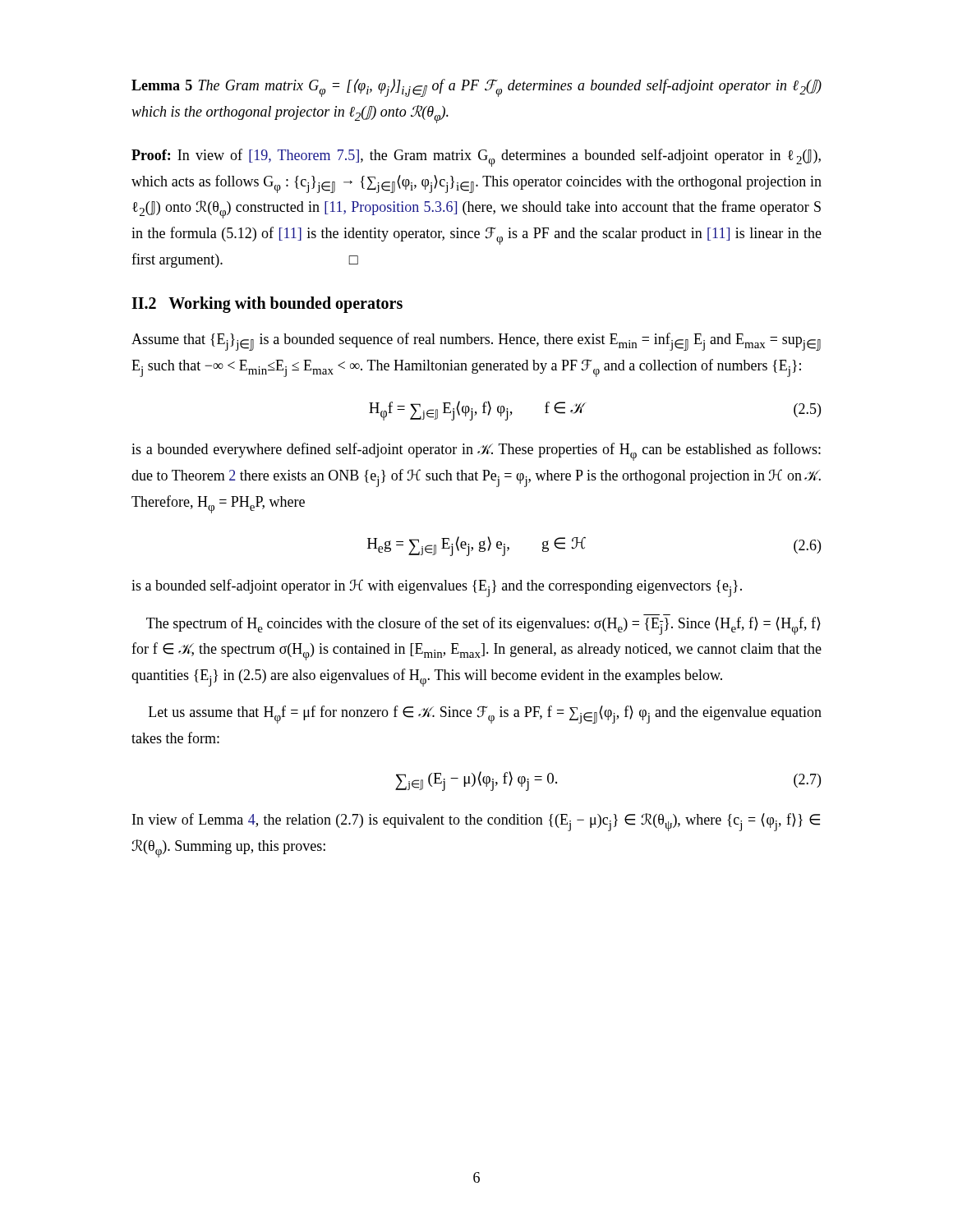The height and width of the screenshot is (1232, 953).
Task: Locate the block starting "is a bounded everywhere defined self-adjoint"
Action: 476,477
